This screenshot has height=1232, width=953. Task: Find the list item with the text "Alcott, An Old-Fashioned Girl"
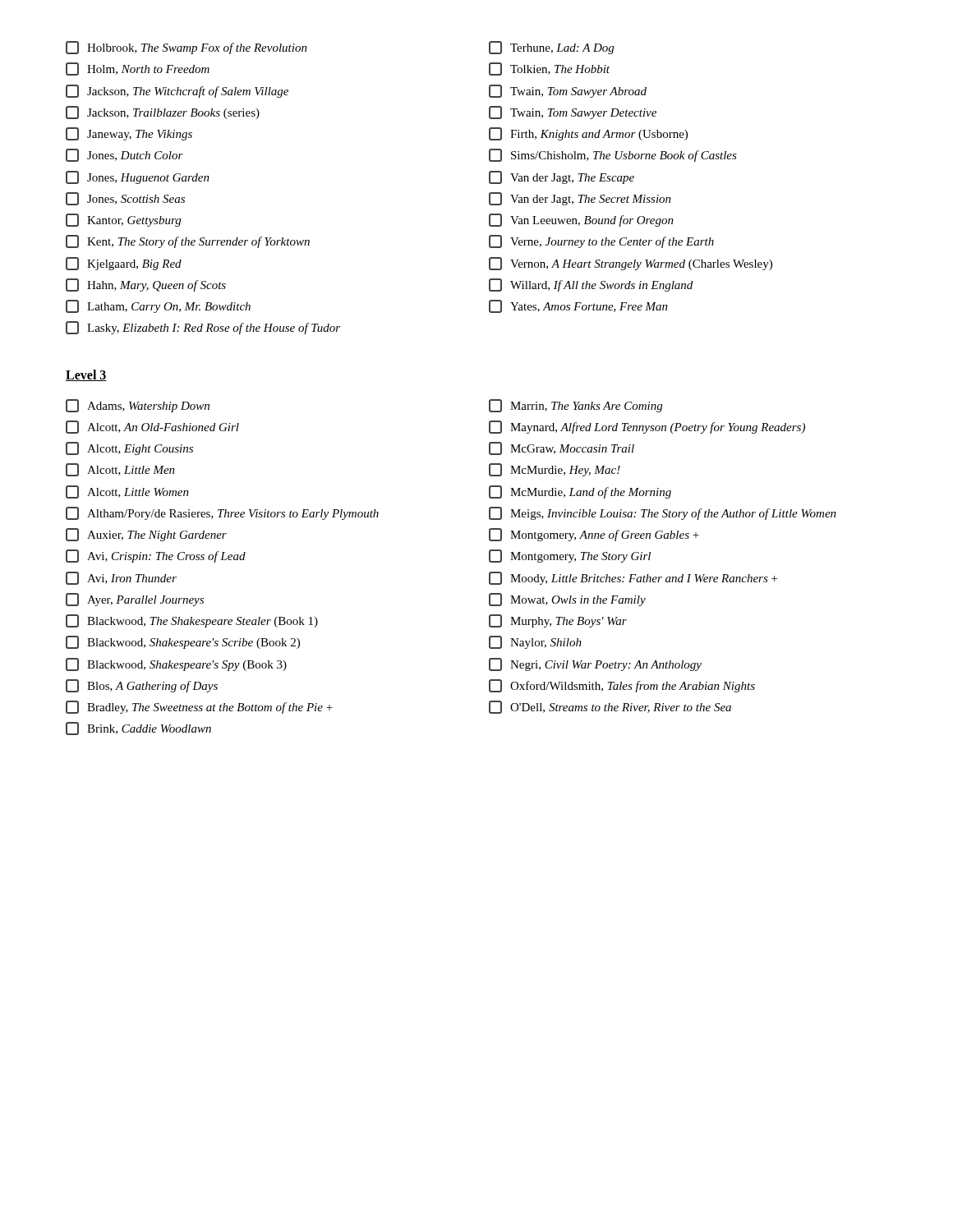[x=152, y=427]
